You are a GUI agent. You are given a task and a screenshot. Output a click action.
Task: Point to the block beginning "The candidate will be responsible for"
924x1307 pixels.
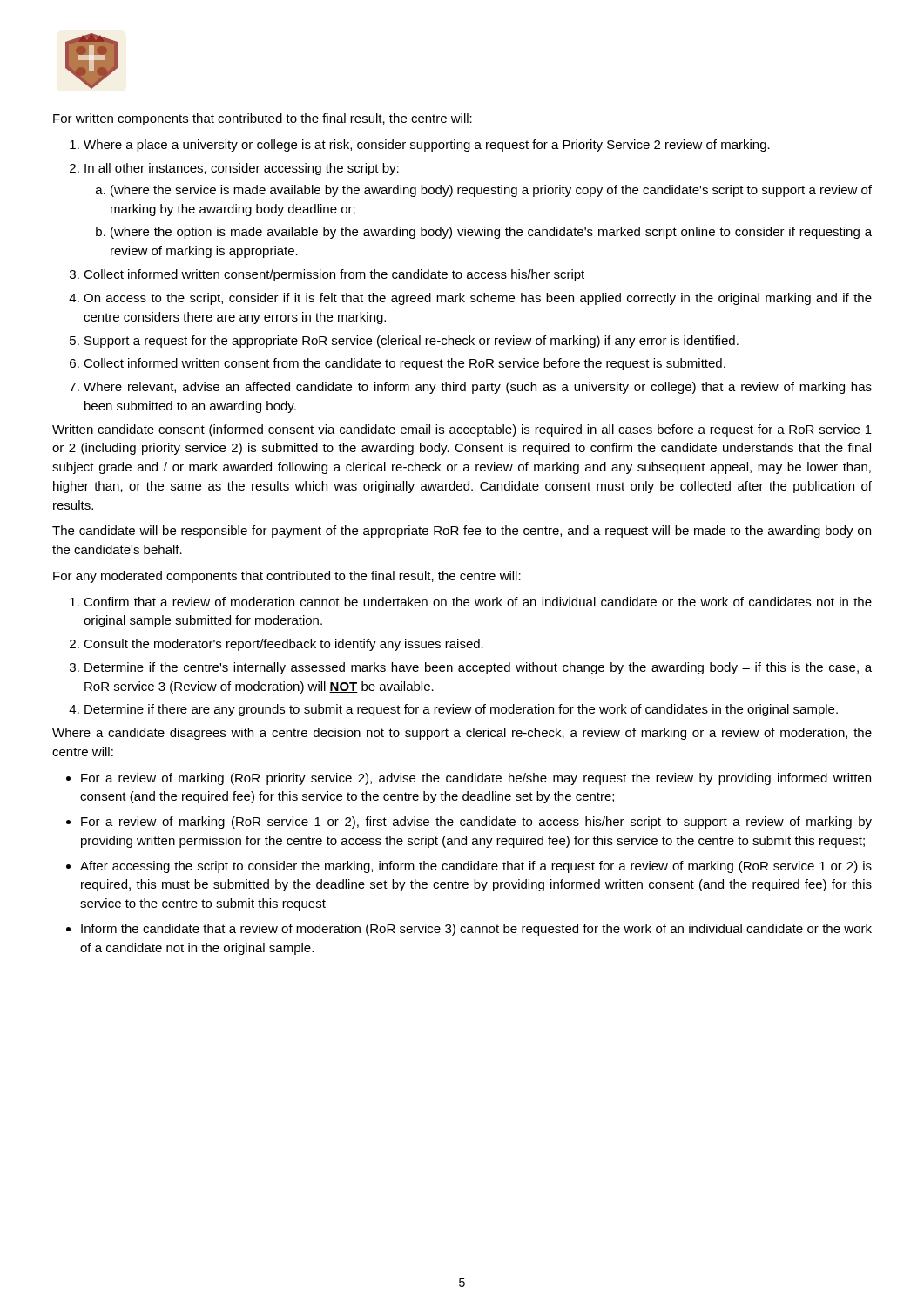point(462,540)
